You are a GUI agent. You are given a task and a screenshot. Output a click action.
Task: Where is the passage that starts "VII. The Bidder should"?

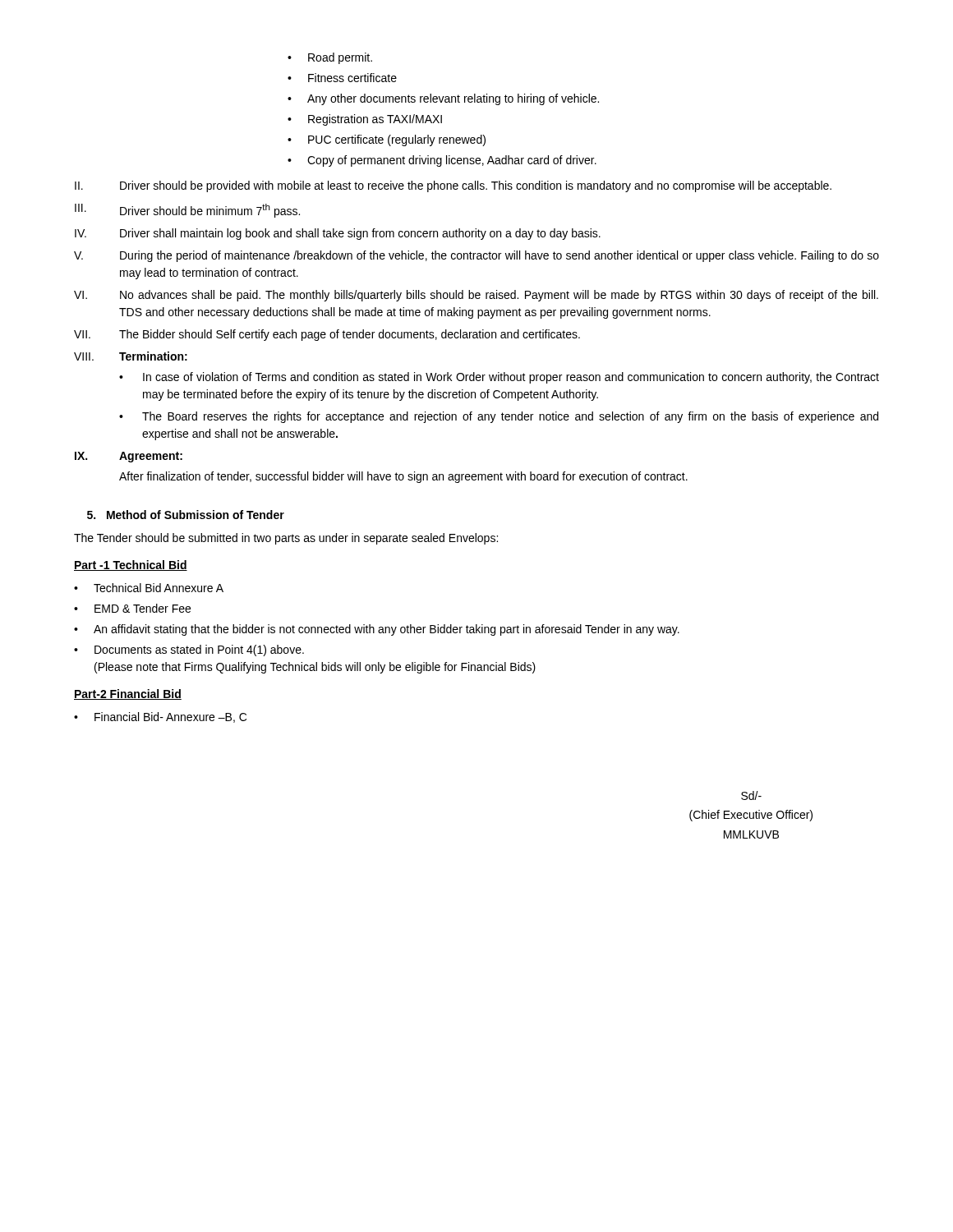tap(476, 334)
